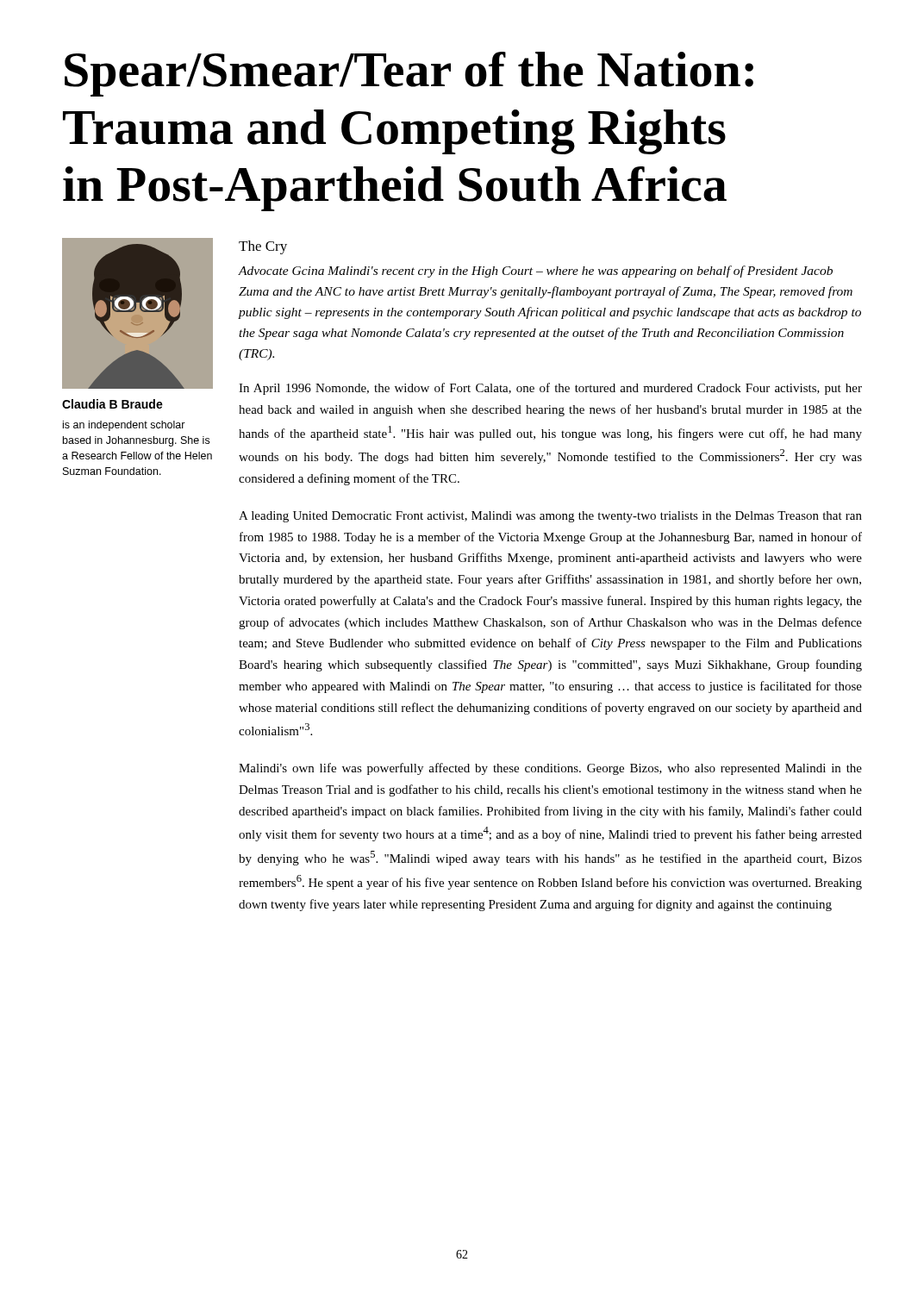Find the element starting "In April 1996"

point(550,434)
